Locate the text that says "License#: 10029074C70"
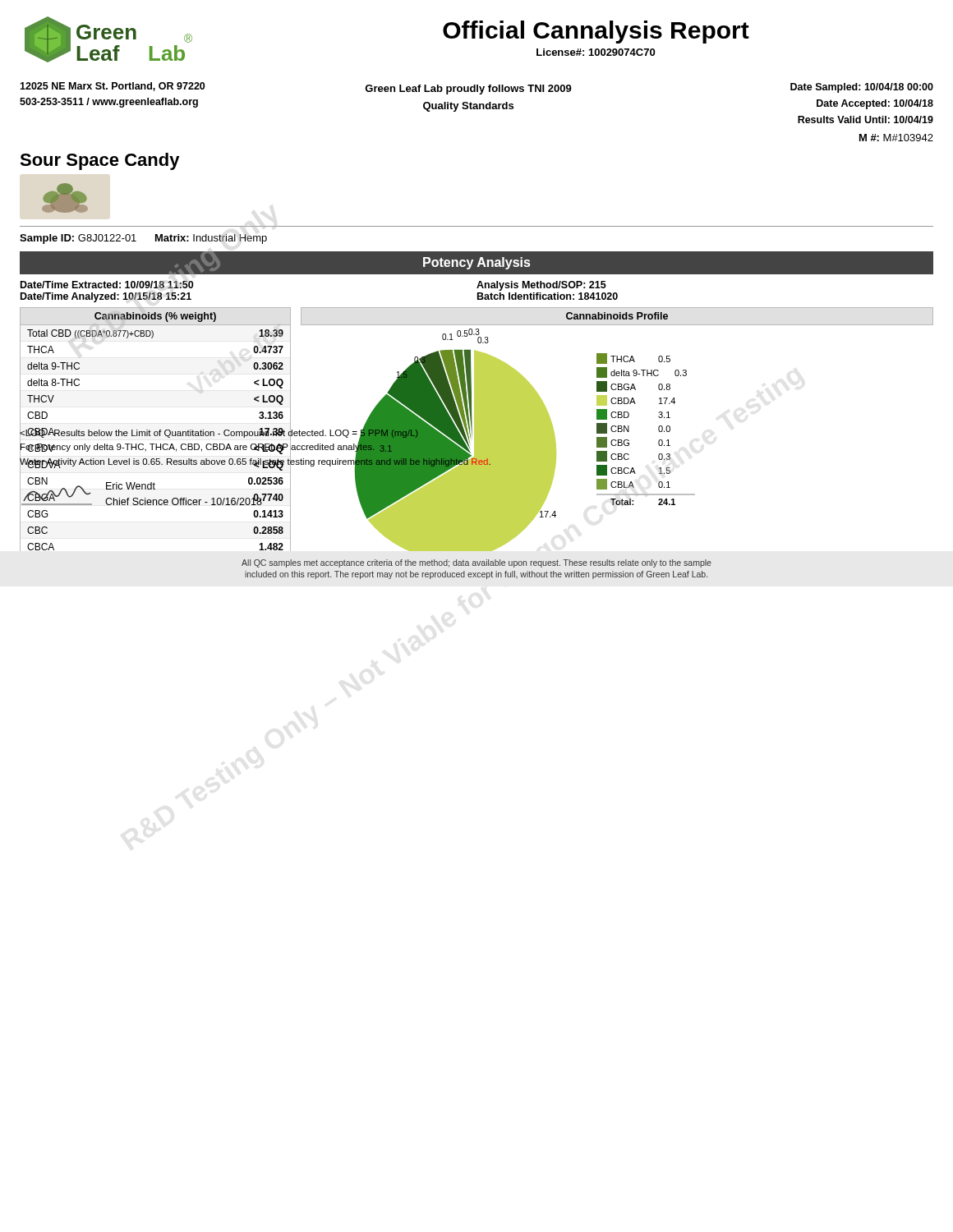Screen dimensions: 1232x953 (596, 52)
